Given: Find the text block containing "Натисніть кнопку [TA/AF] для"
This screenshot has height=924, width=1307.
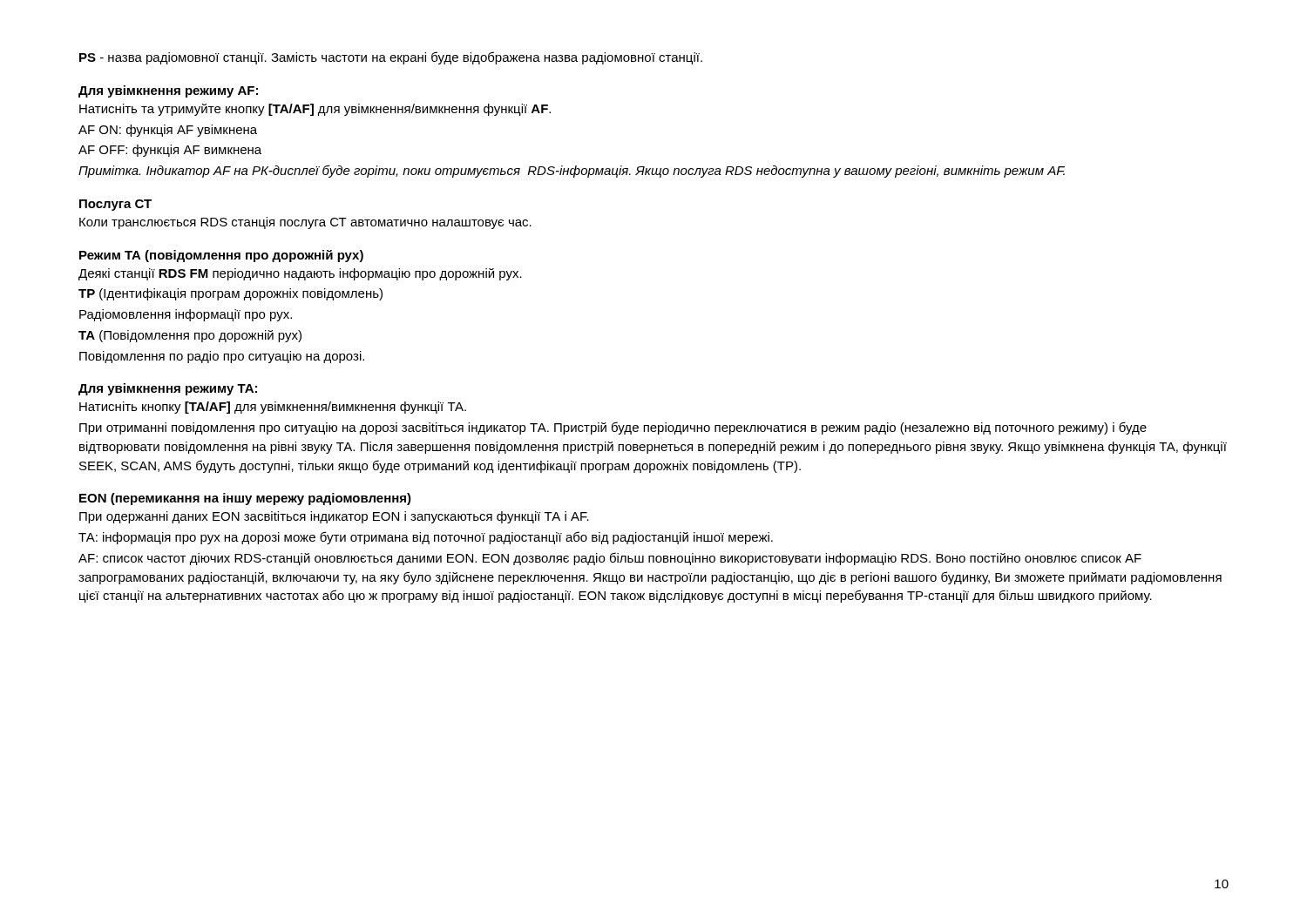Looking at the screenshot, I should (x=654, y=436).
